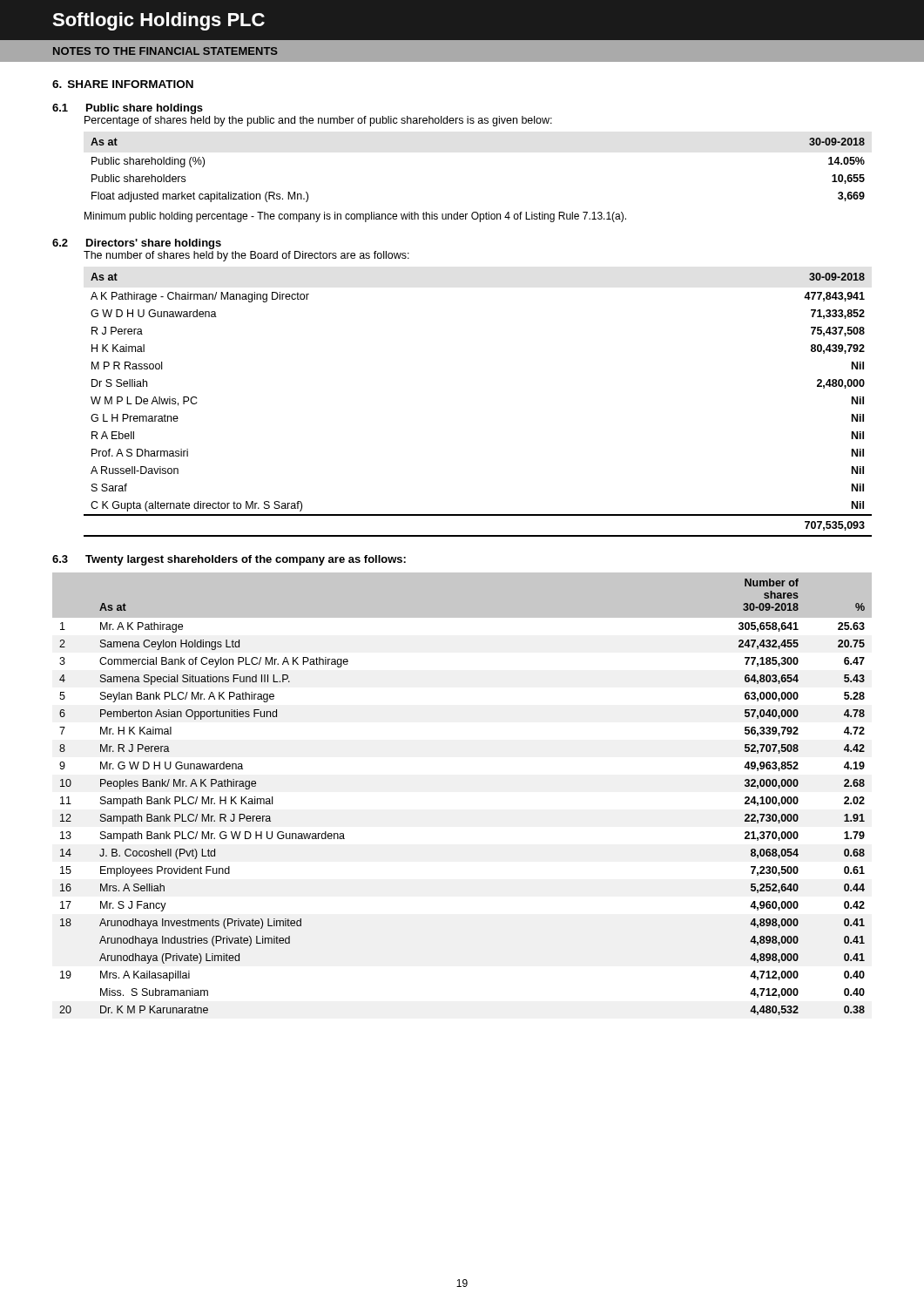This screenshot has width=924, height=1307.
Task: Locate the section header that opens with "Twenty largest shareholders of"
Action: point(246,559)
